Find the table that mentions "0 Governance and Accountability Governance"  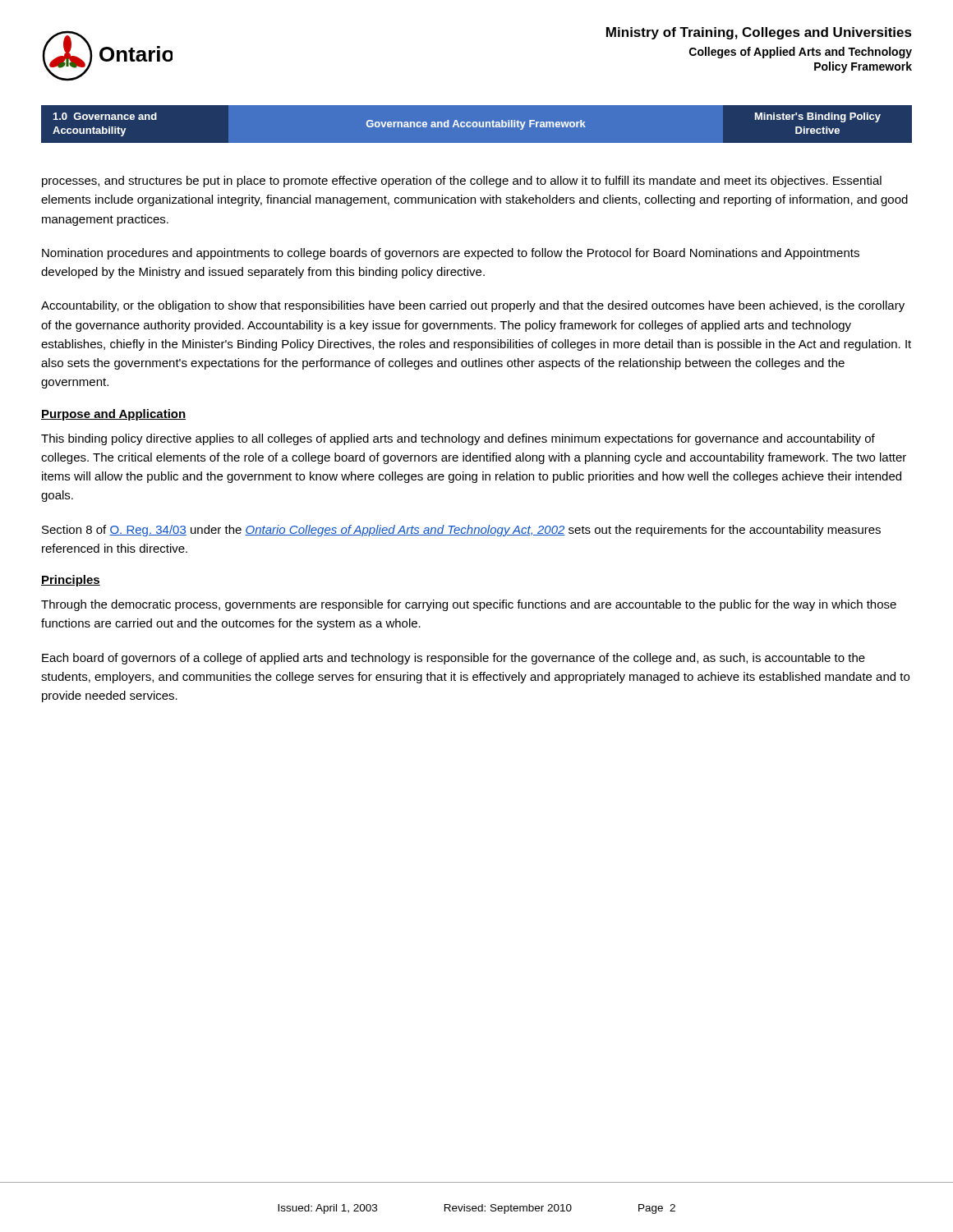(476, 124)
